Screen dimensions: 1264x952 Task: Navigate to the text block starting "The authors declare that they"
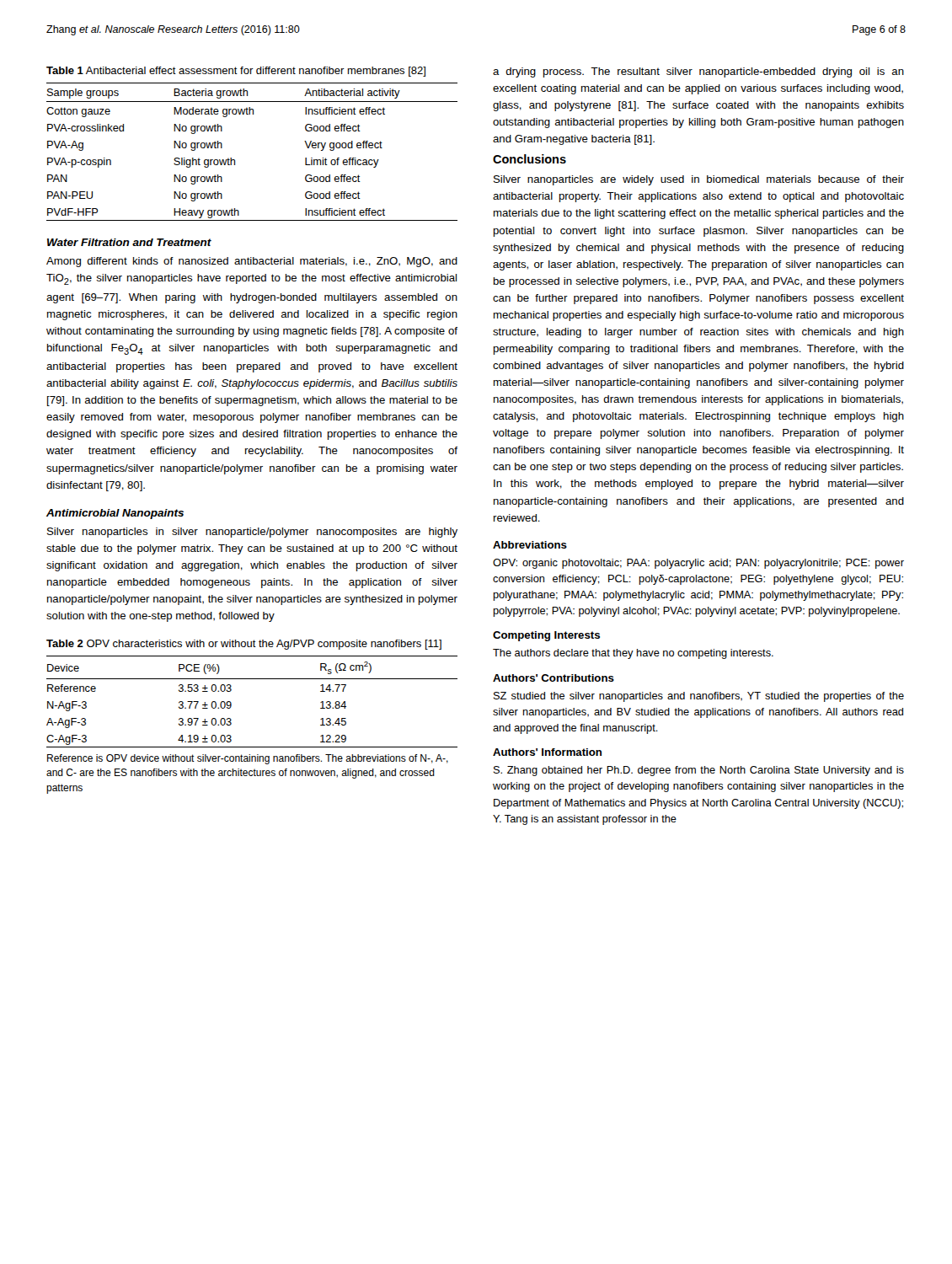tap(633, 653)
